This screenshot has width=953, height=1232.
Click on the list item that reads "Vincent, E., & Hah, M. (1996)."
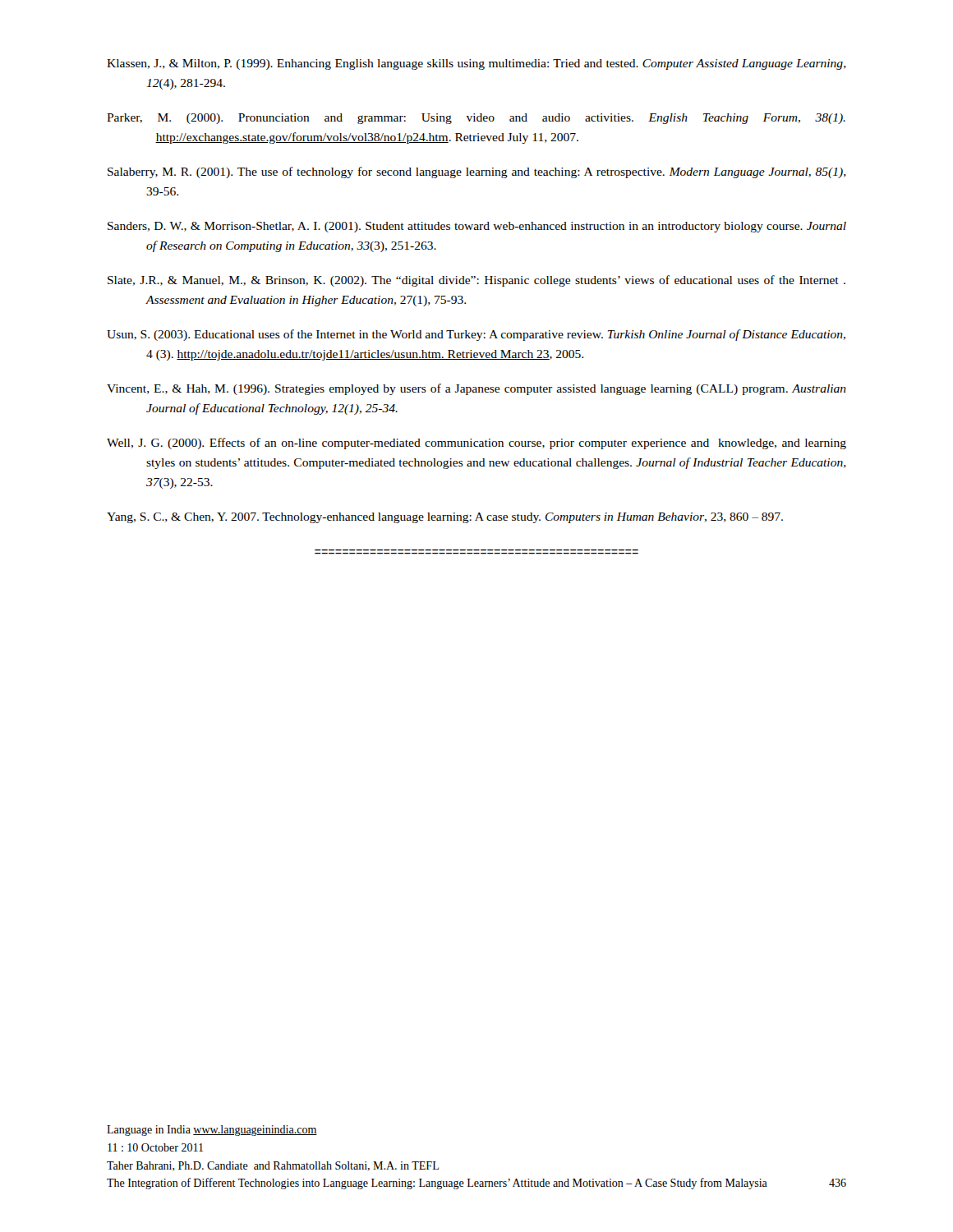(476, 398)
